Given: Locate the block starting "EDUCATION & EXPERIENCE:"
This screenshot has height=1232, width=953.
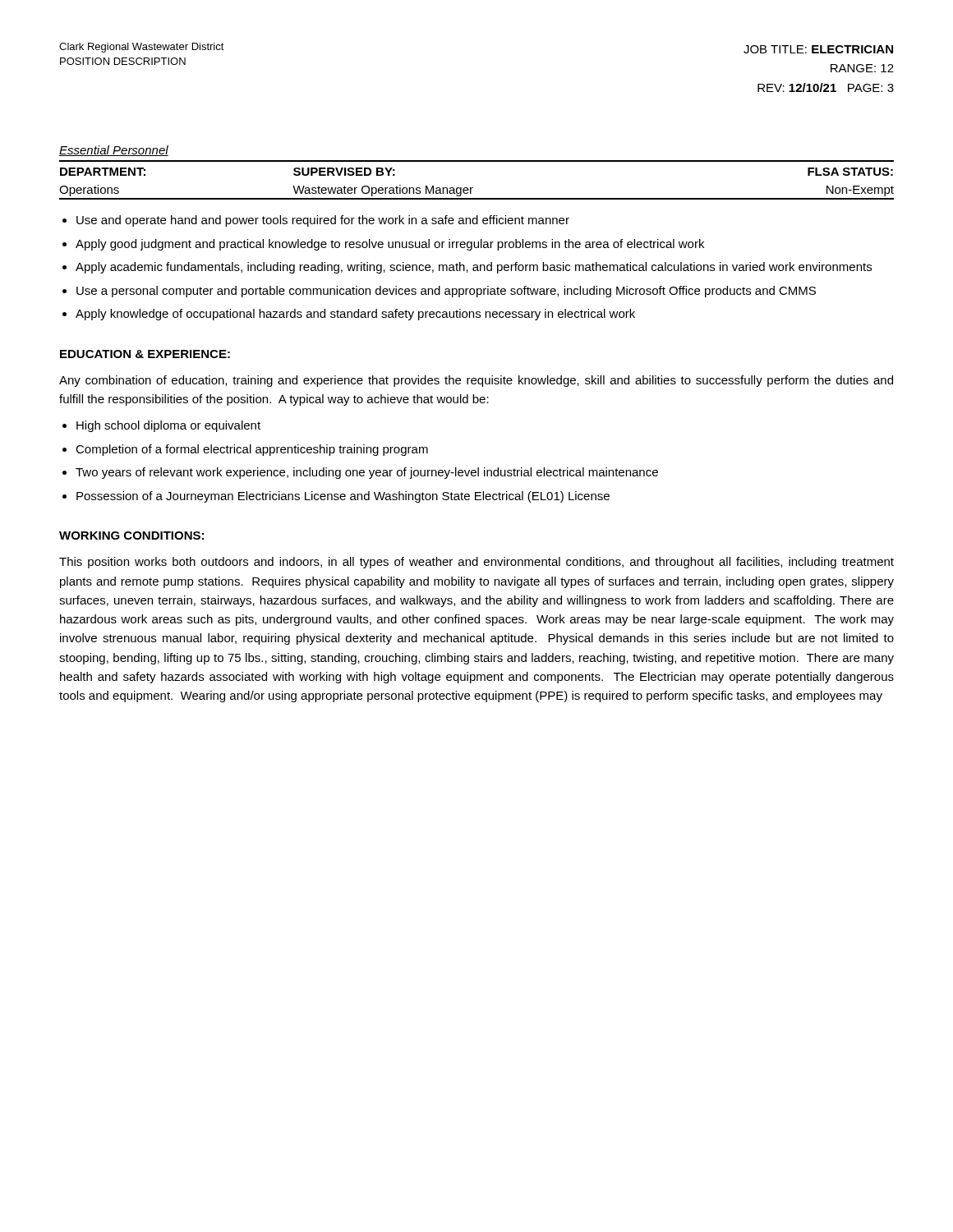Looking at the screenshot, I should [145, 353].
